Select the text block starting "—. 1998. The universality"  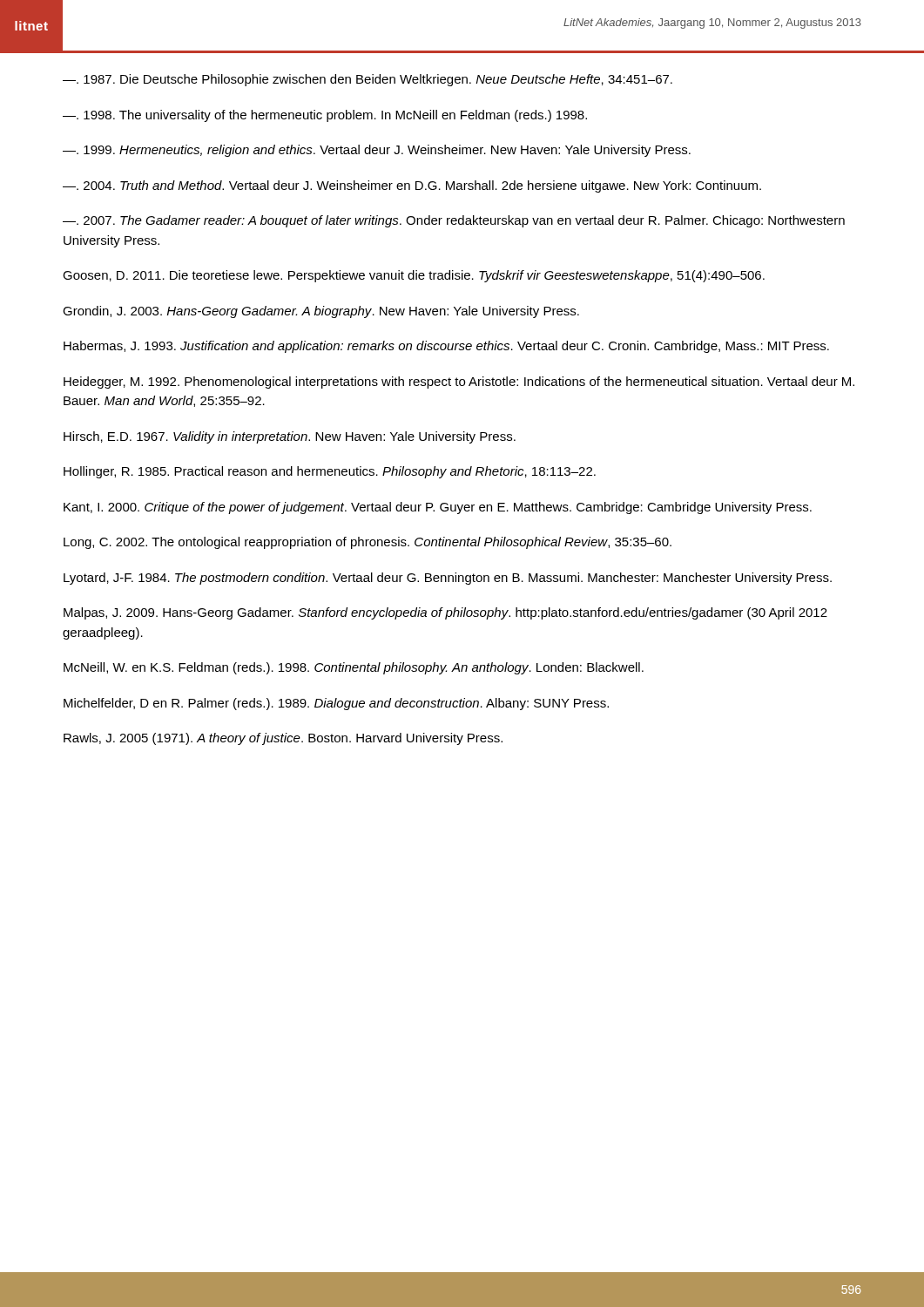coord(325,114)
